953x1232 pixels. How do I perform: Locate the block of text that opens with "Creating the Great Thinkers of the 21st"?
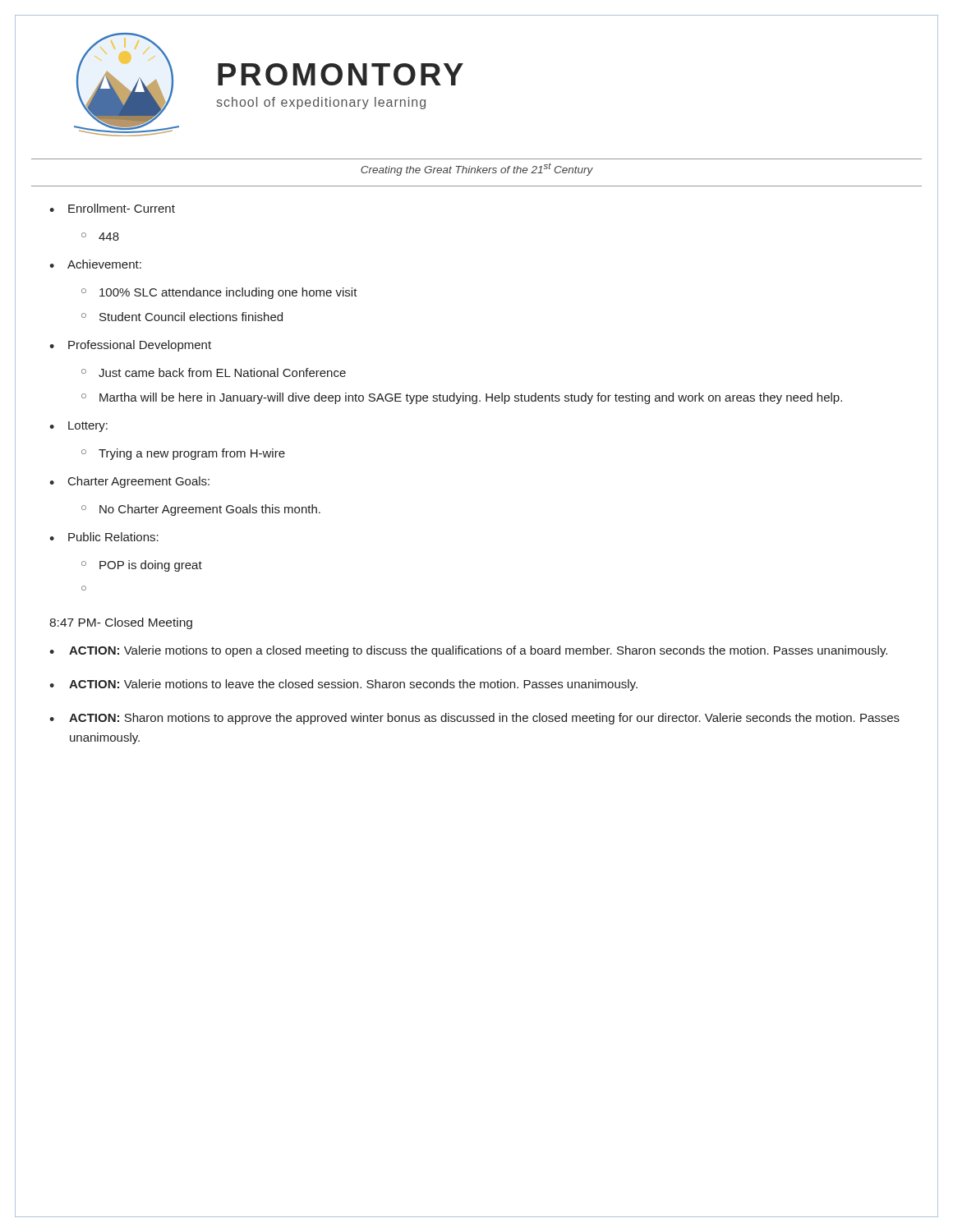coord(476,168)
